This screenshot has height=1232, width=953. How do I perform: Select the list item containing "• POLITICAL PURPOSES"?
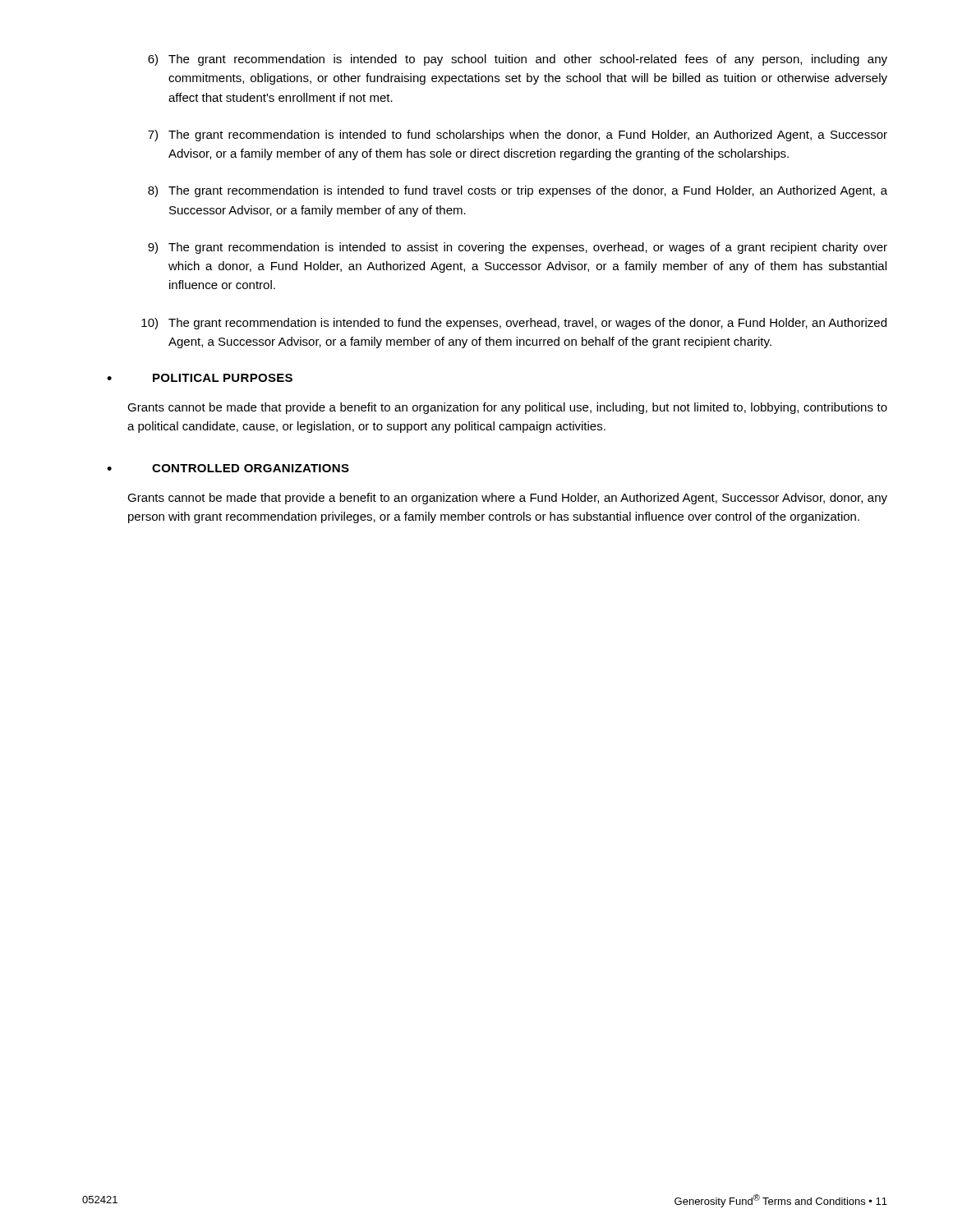point(188,379)
